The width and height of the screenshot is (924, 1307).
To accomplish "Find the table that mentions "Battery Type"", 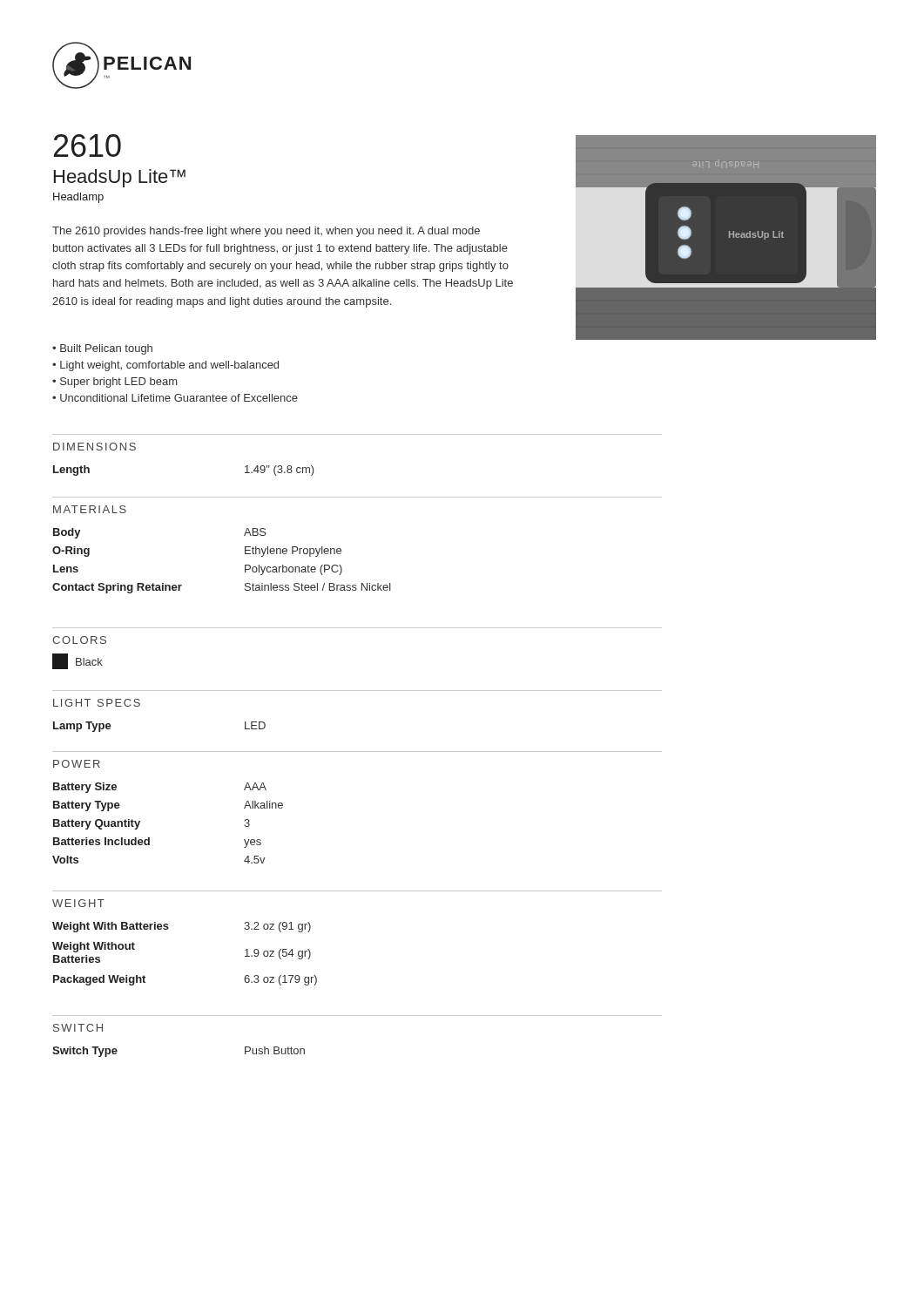I will coord(357,823).
